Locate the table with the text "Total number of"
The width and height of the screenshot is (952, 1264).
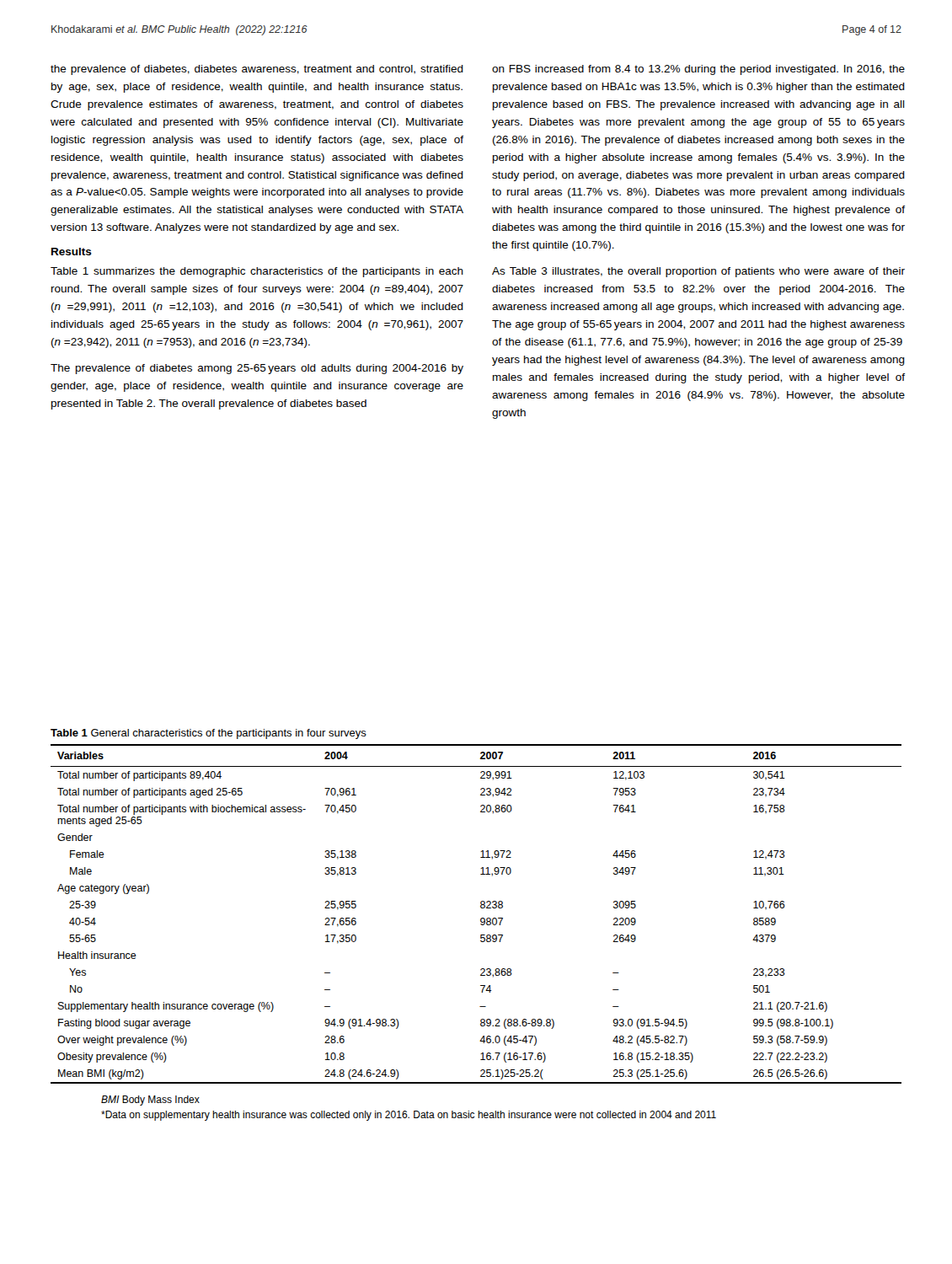(x=476, y=914)
